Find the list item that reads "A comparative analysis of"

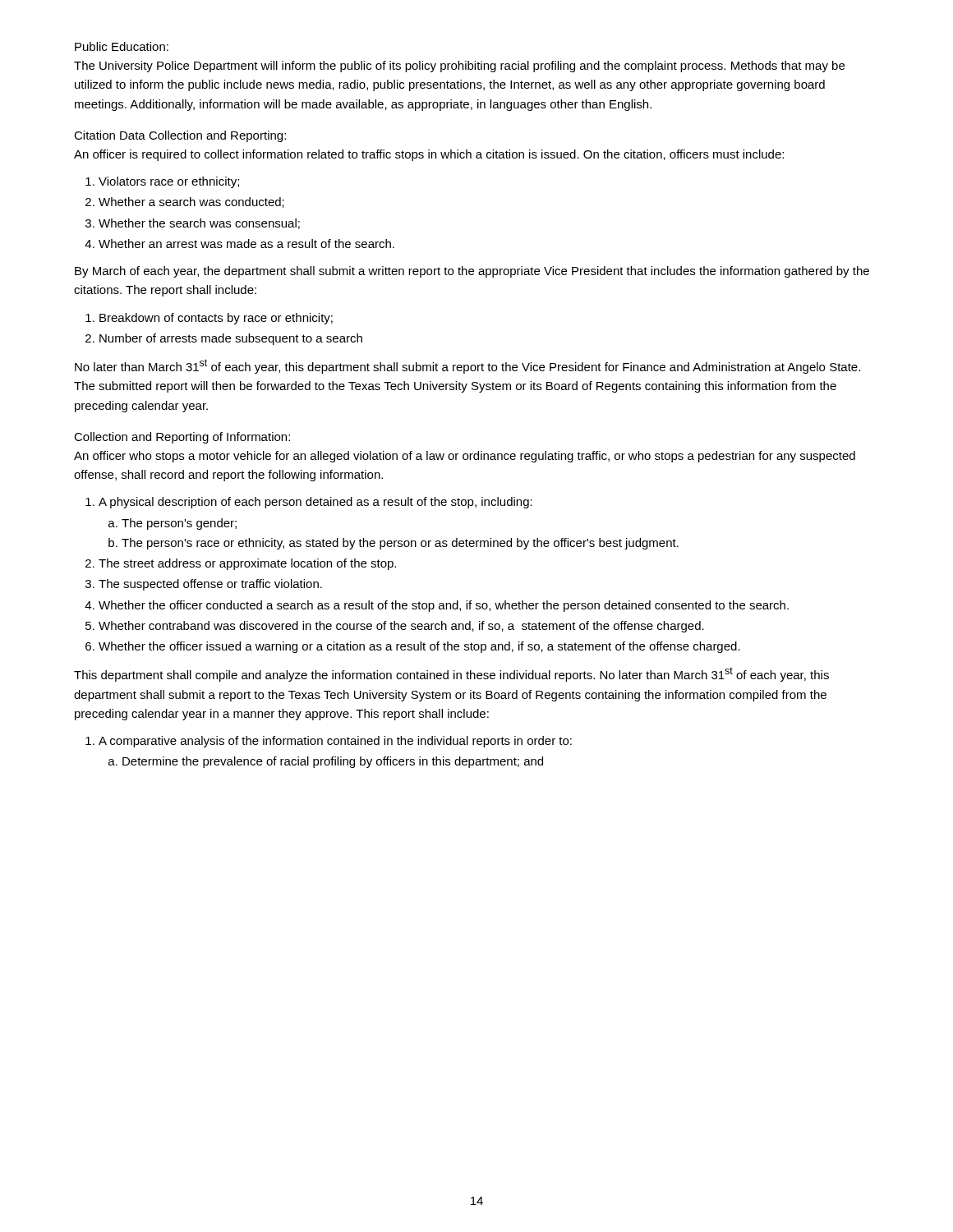pos(489,751)
